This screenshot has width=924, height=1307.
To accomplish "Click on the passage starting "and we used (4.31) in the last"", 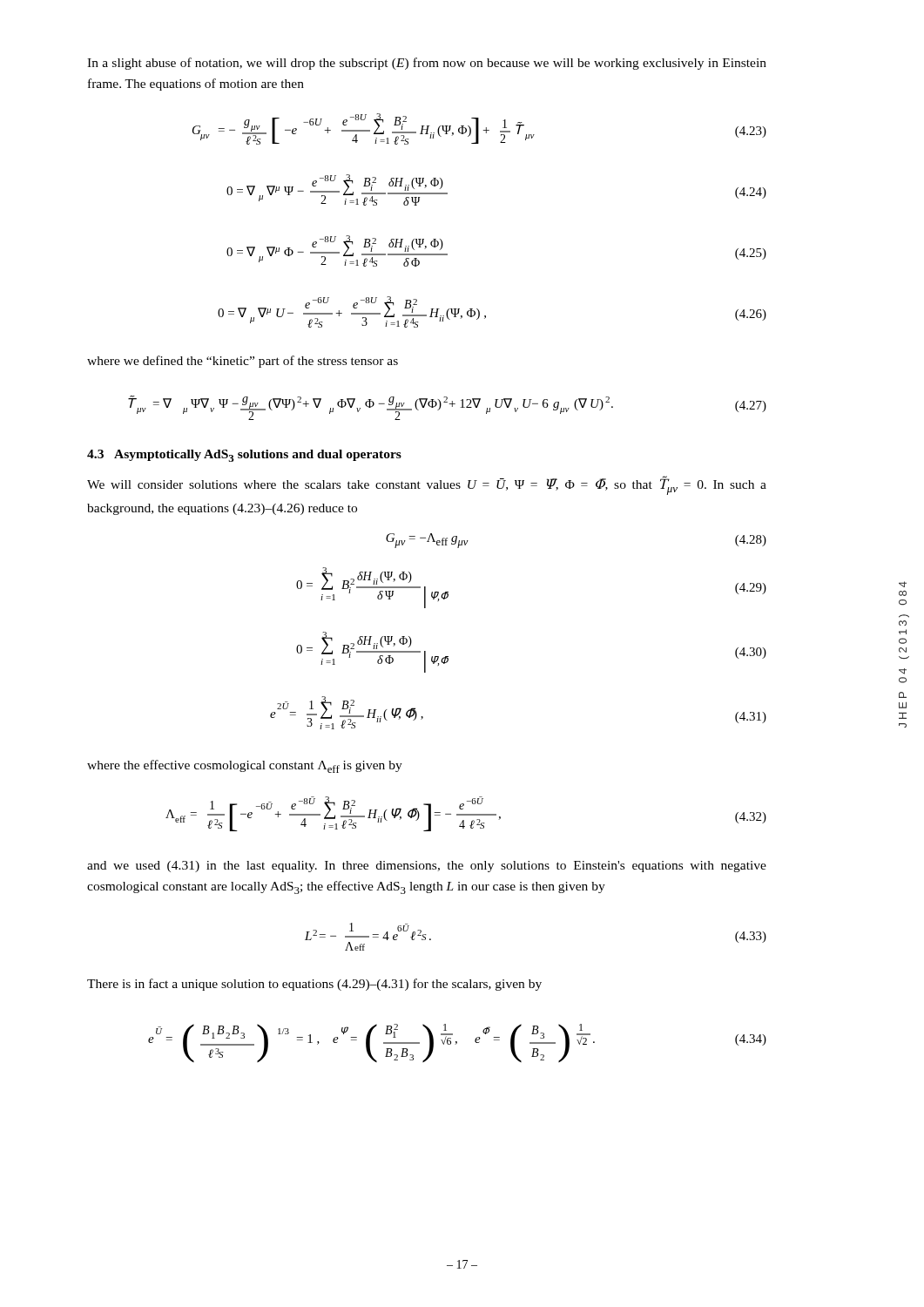I will pyautogui.click(x=427, y=877).
